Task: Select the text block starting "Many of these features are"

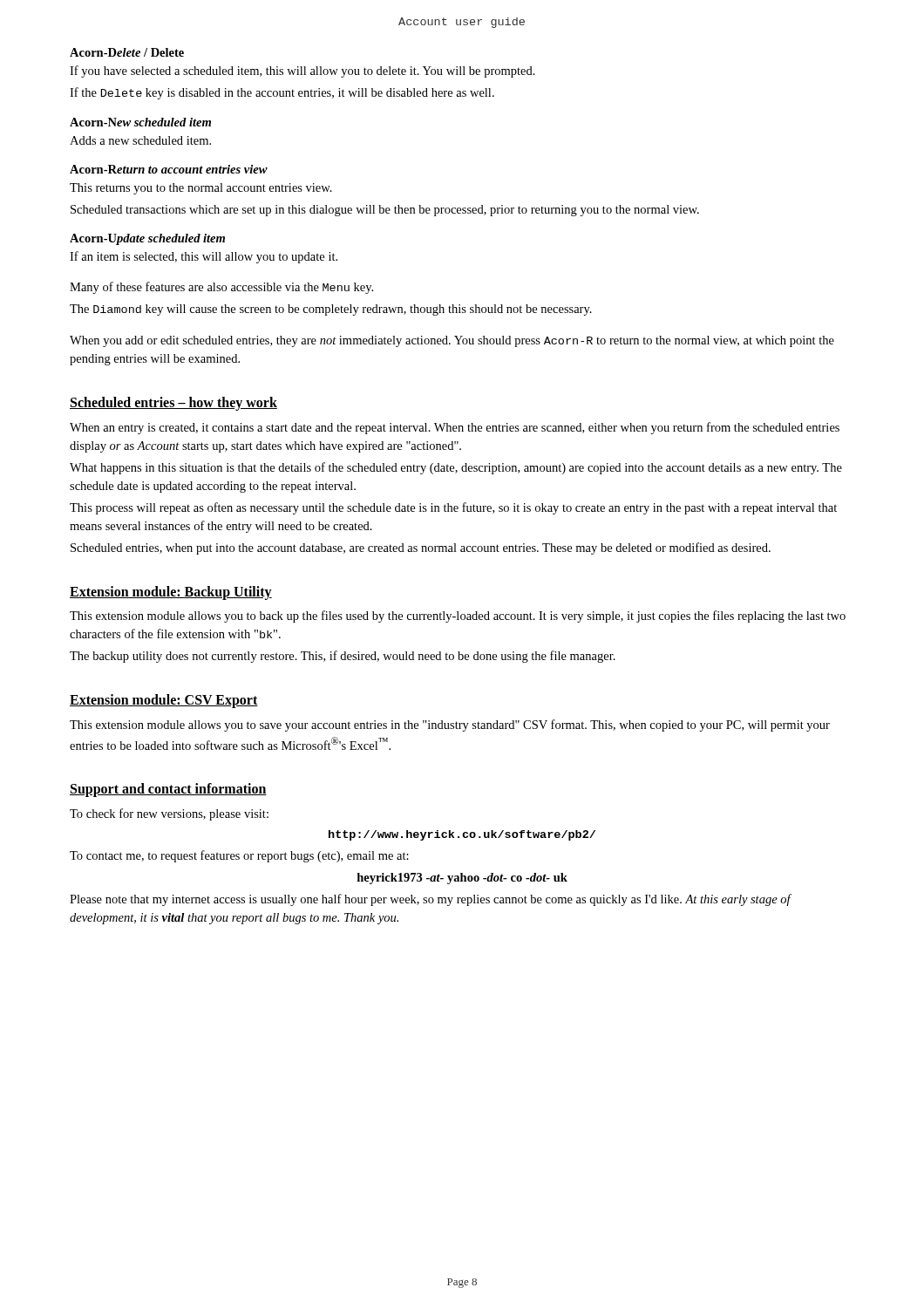Action: [462, 298]
